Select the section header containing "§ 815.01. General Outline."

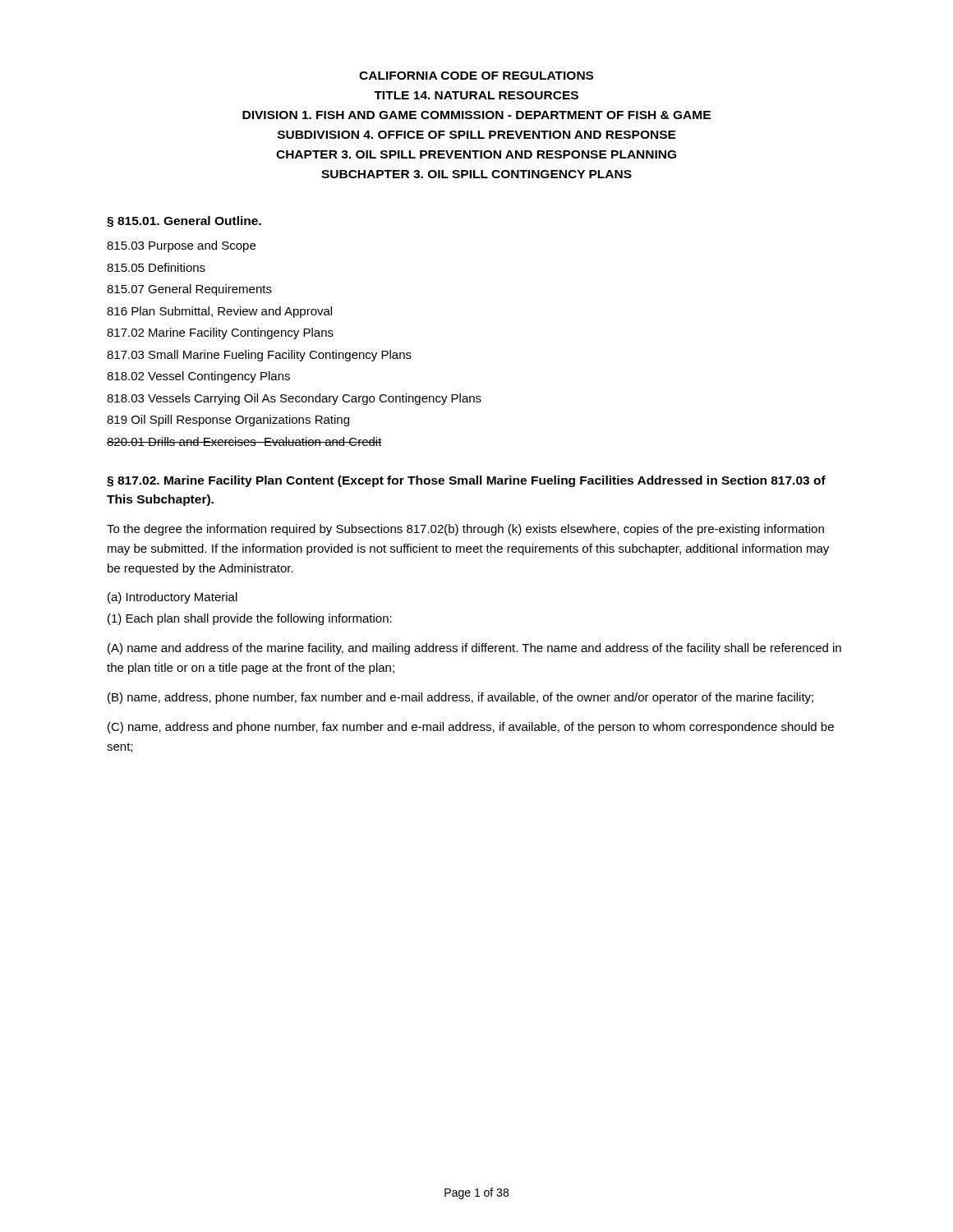[184, 221]
